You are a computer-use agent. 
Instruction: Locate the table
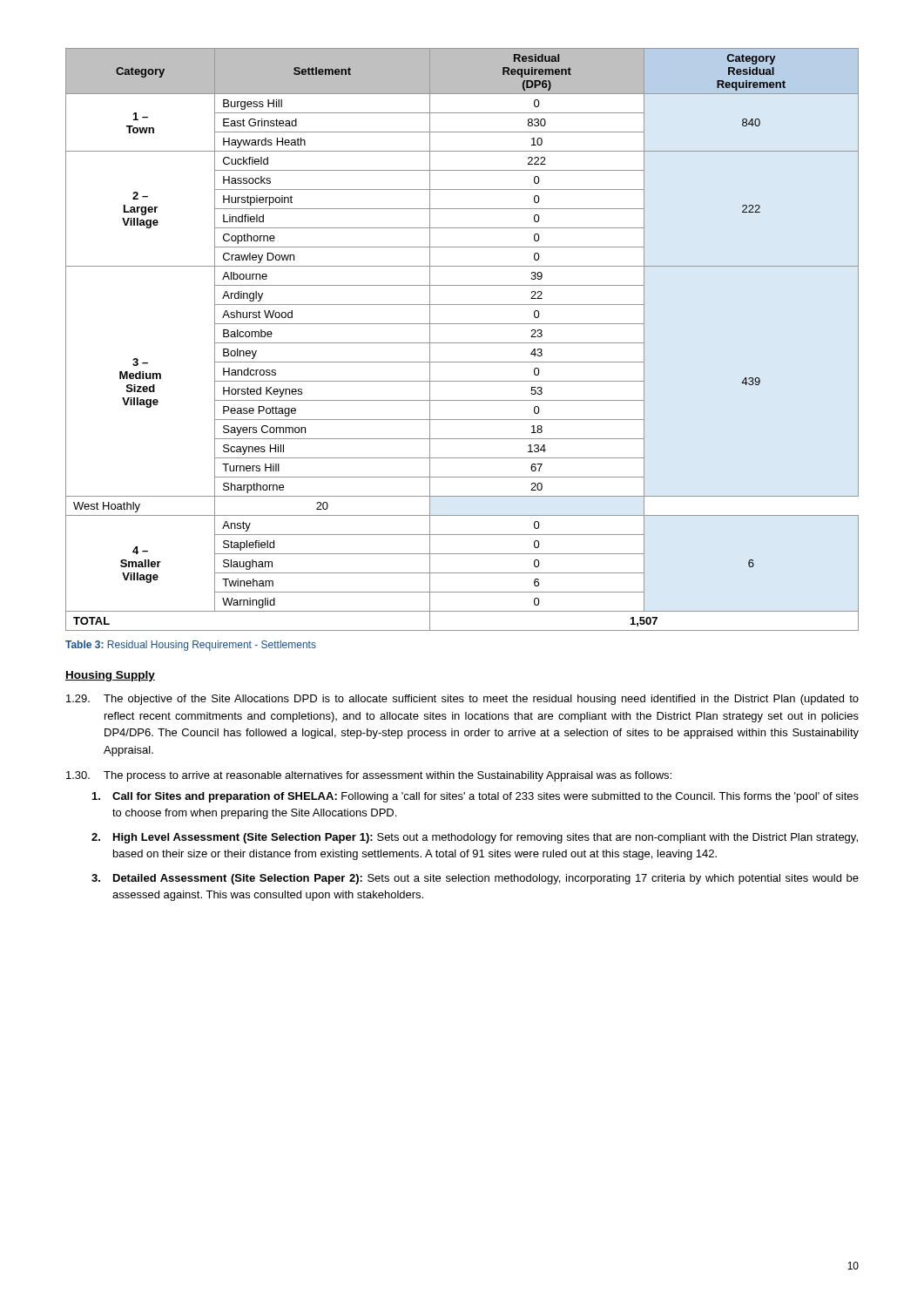(x=462, y=339)
